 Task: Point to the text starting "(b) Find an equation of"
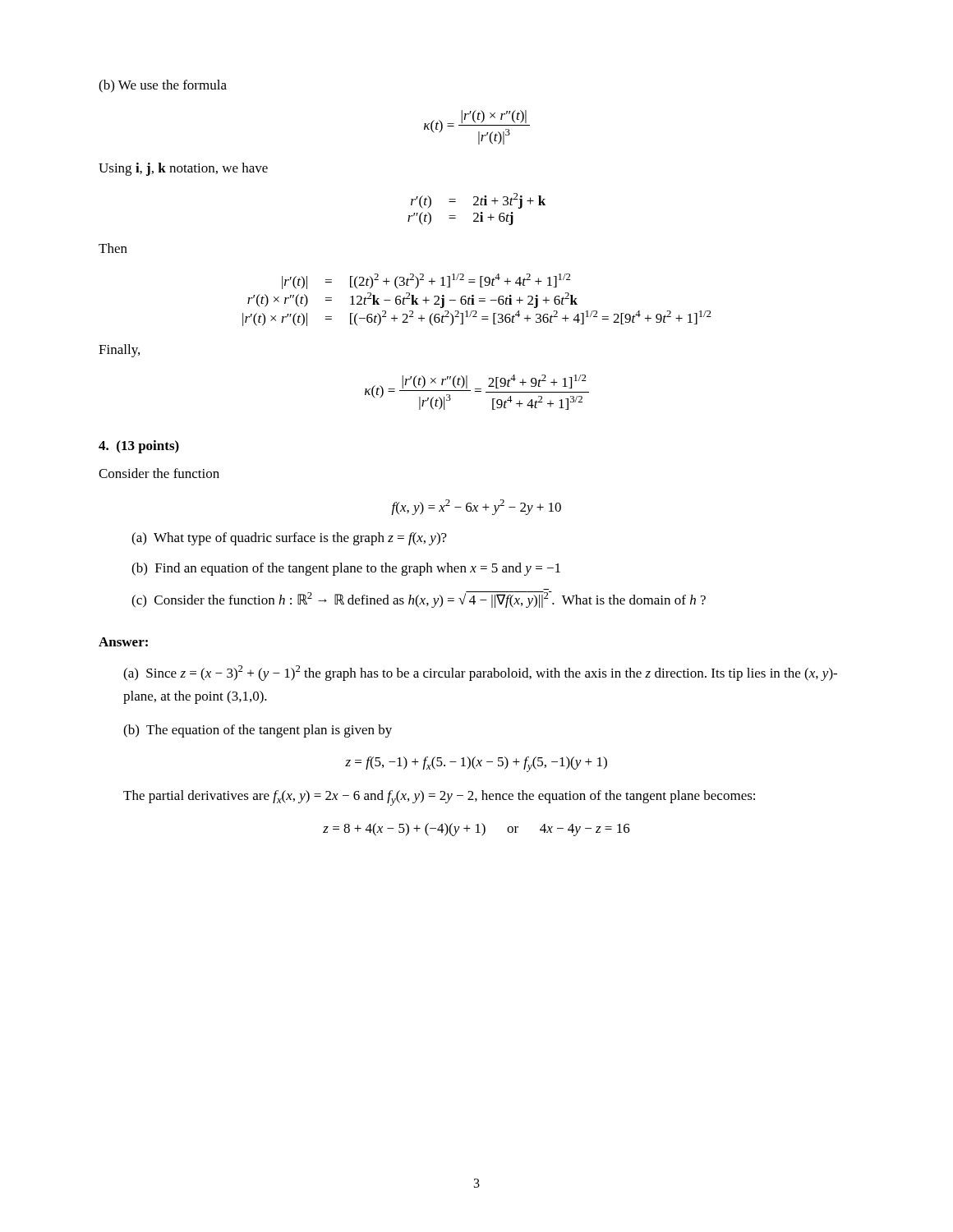(346, 568)
